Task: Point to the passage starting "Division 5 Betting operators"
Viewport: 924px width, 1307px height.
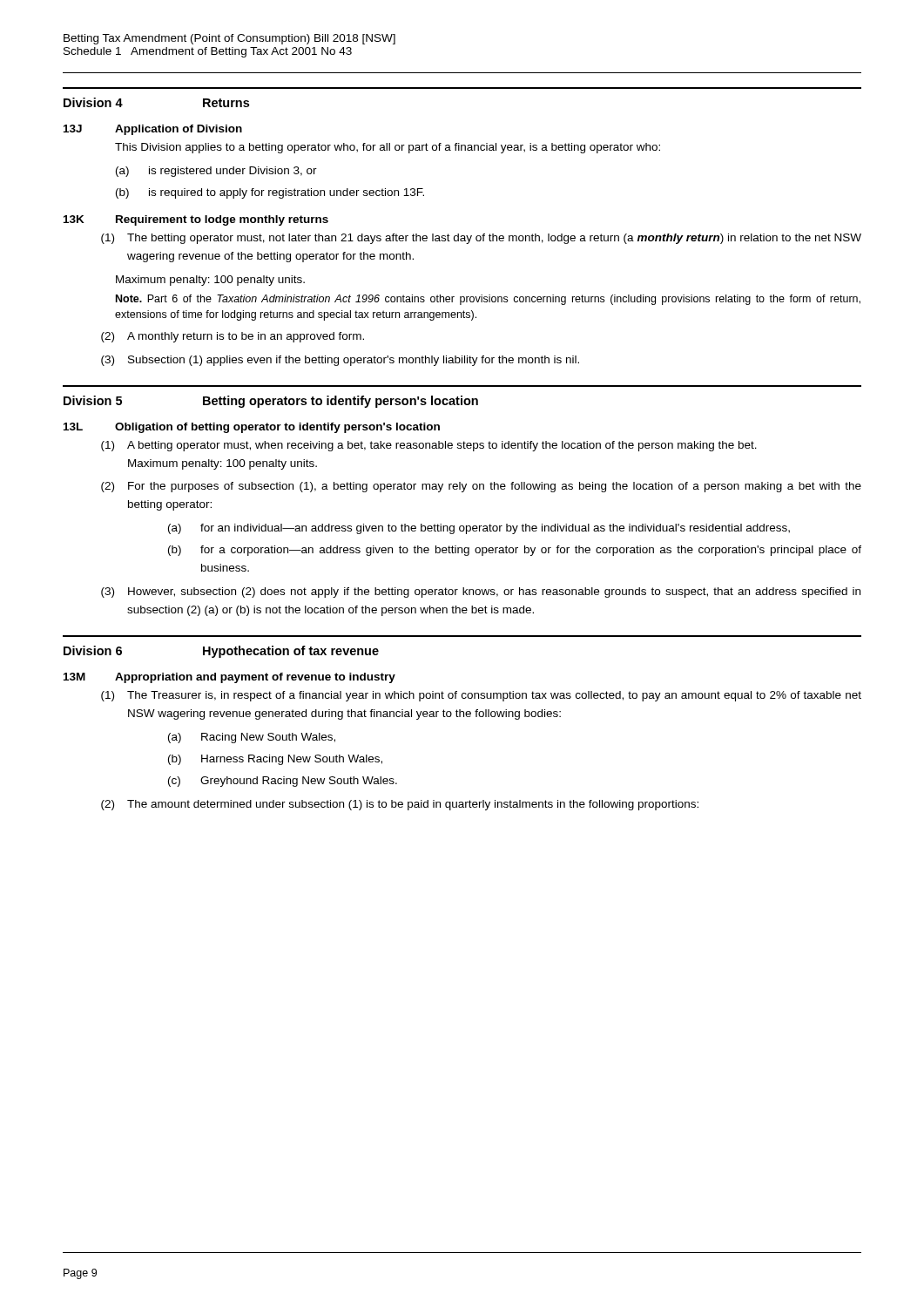Action: [271, 401]
